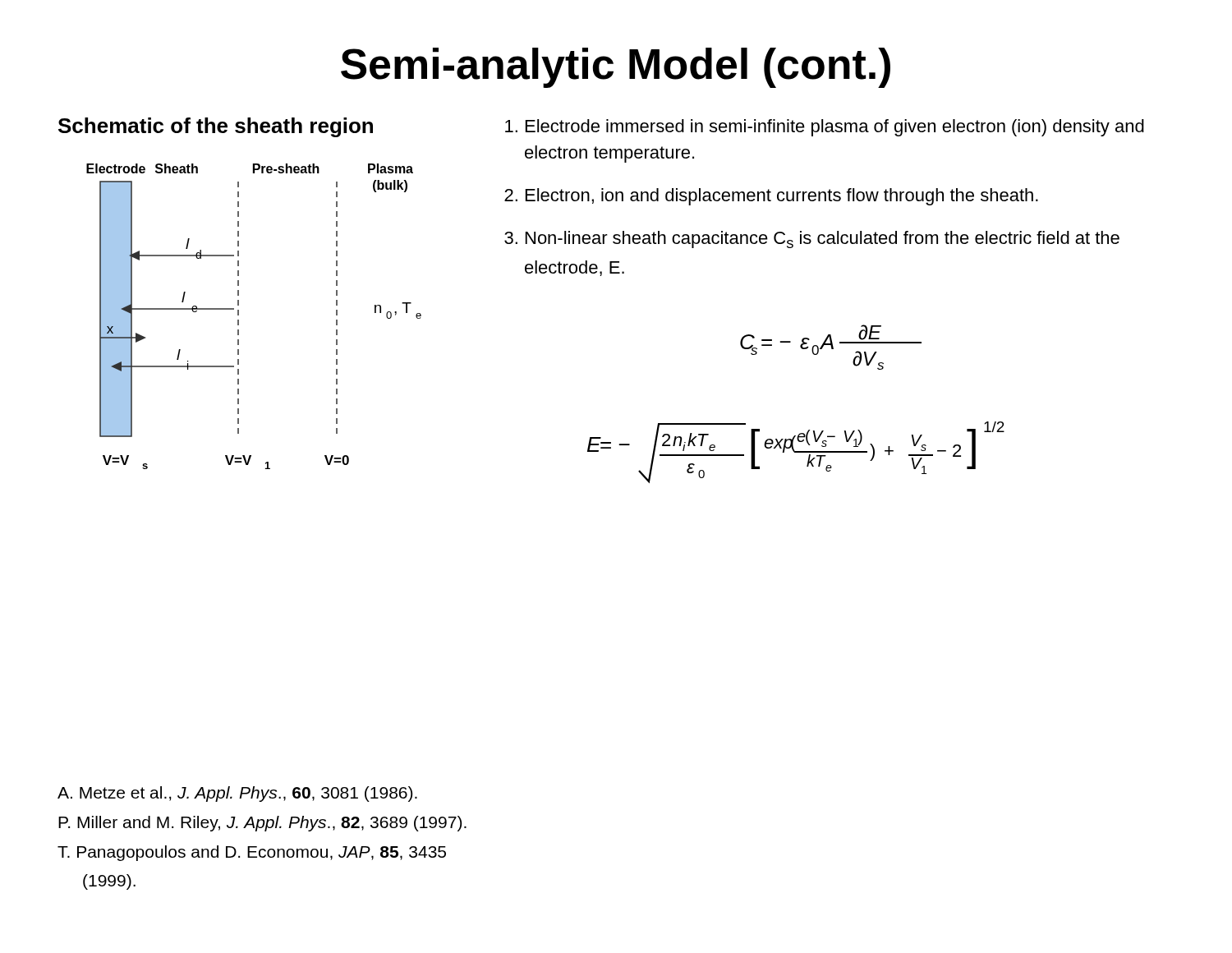1232x953 pixels.
Task: Locate the text starting "E = − 2 n i kT"
Action: coord(838,446)
